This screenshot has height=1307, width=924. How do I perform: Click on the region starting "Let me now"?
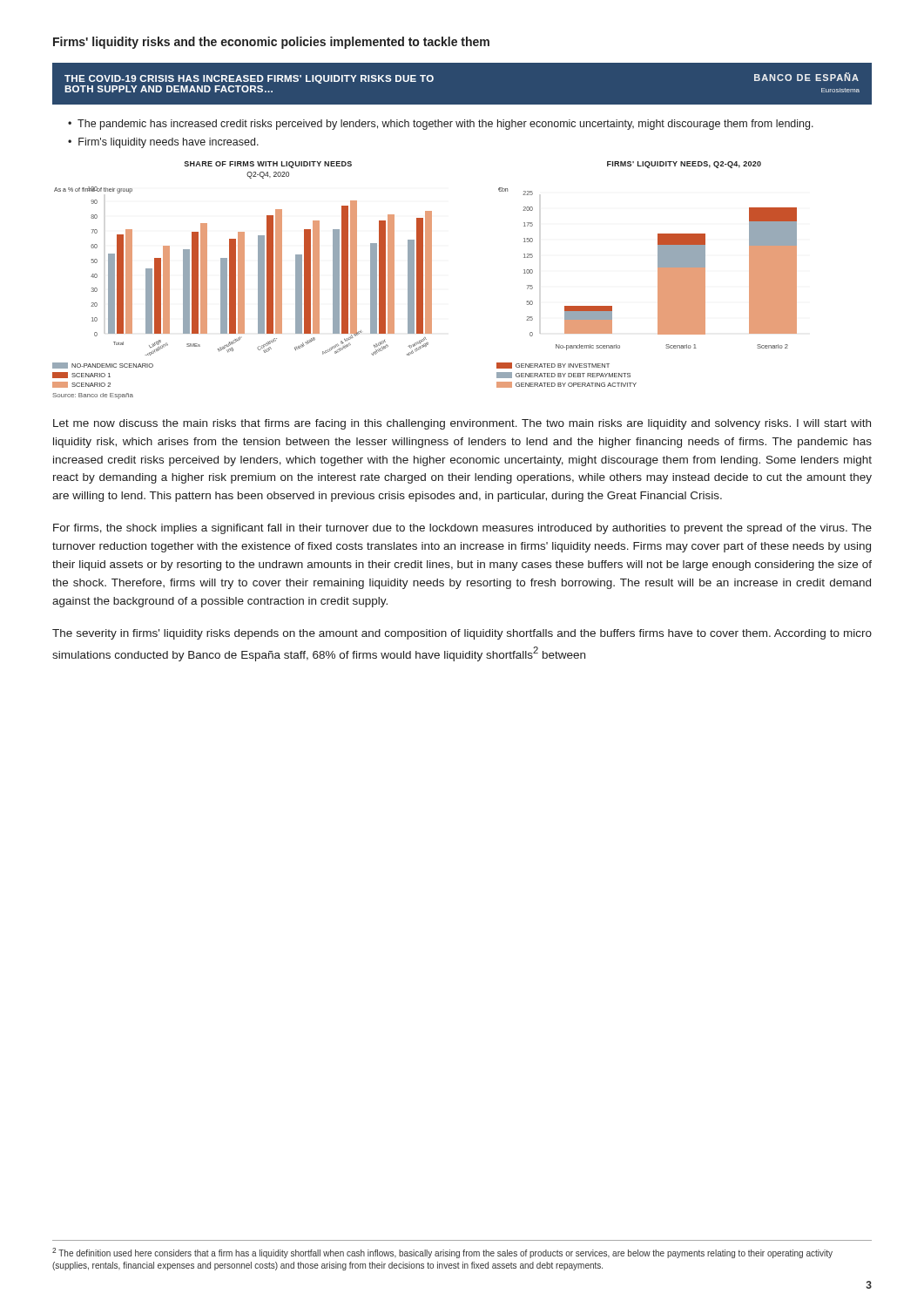click(x=462, y=459)
